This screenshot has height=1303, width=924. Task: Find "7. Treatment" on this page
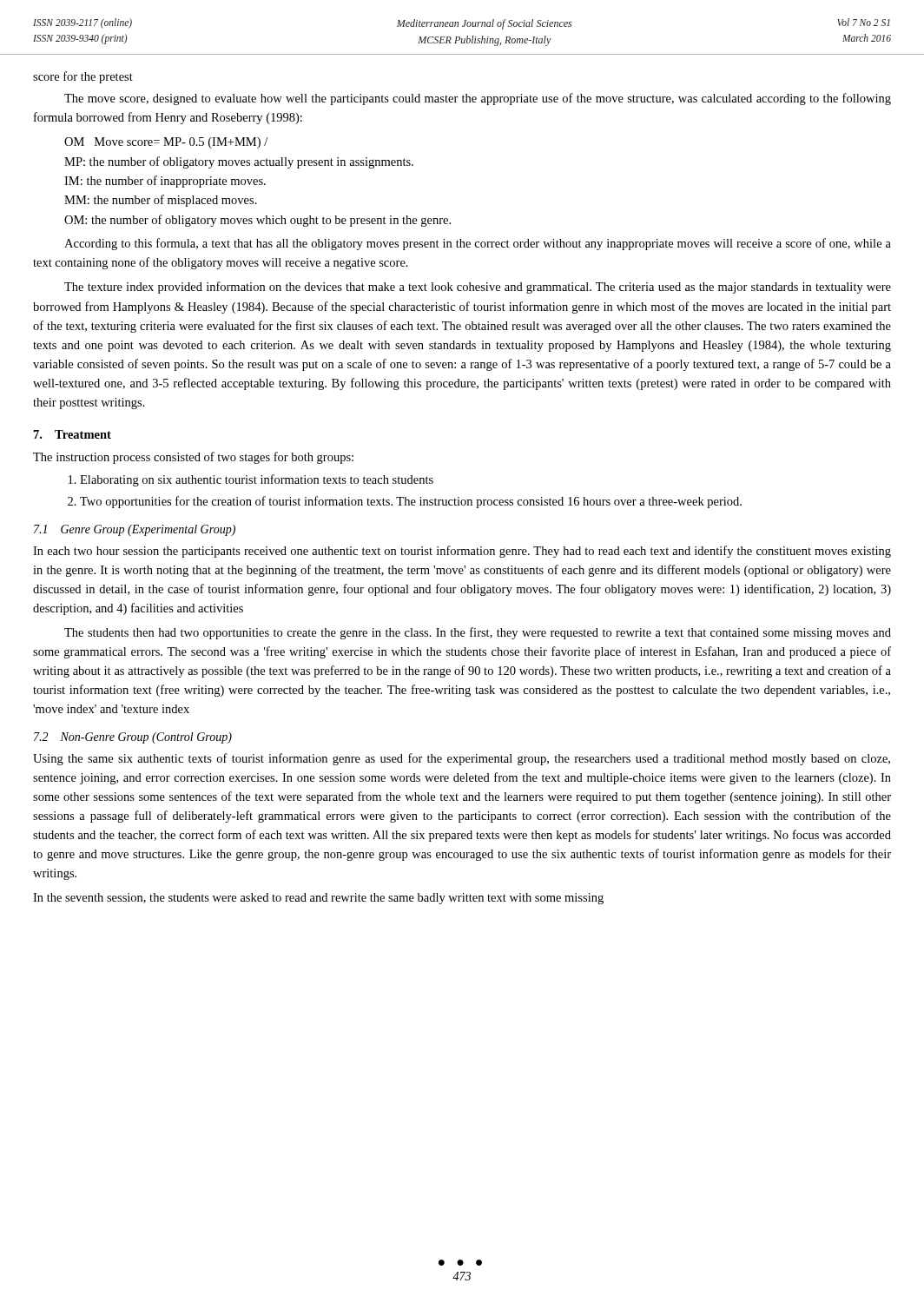[72, 434]
